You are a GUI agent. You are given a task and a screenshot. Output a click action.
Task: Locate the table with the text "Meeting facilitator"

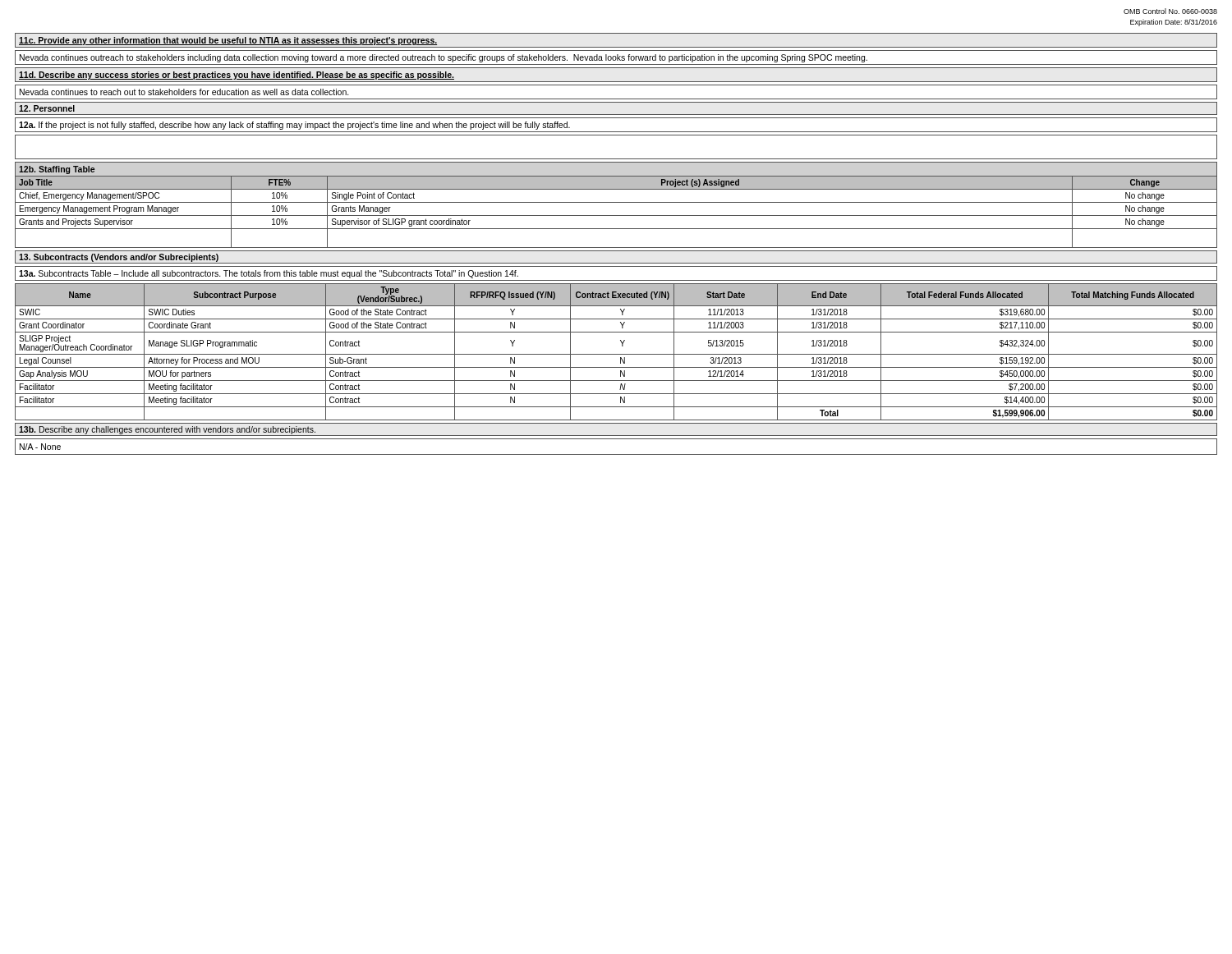click(x=616, y=352)
